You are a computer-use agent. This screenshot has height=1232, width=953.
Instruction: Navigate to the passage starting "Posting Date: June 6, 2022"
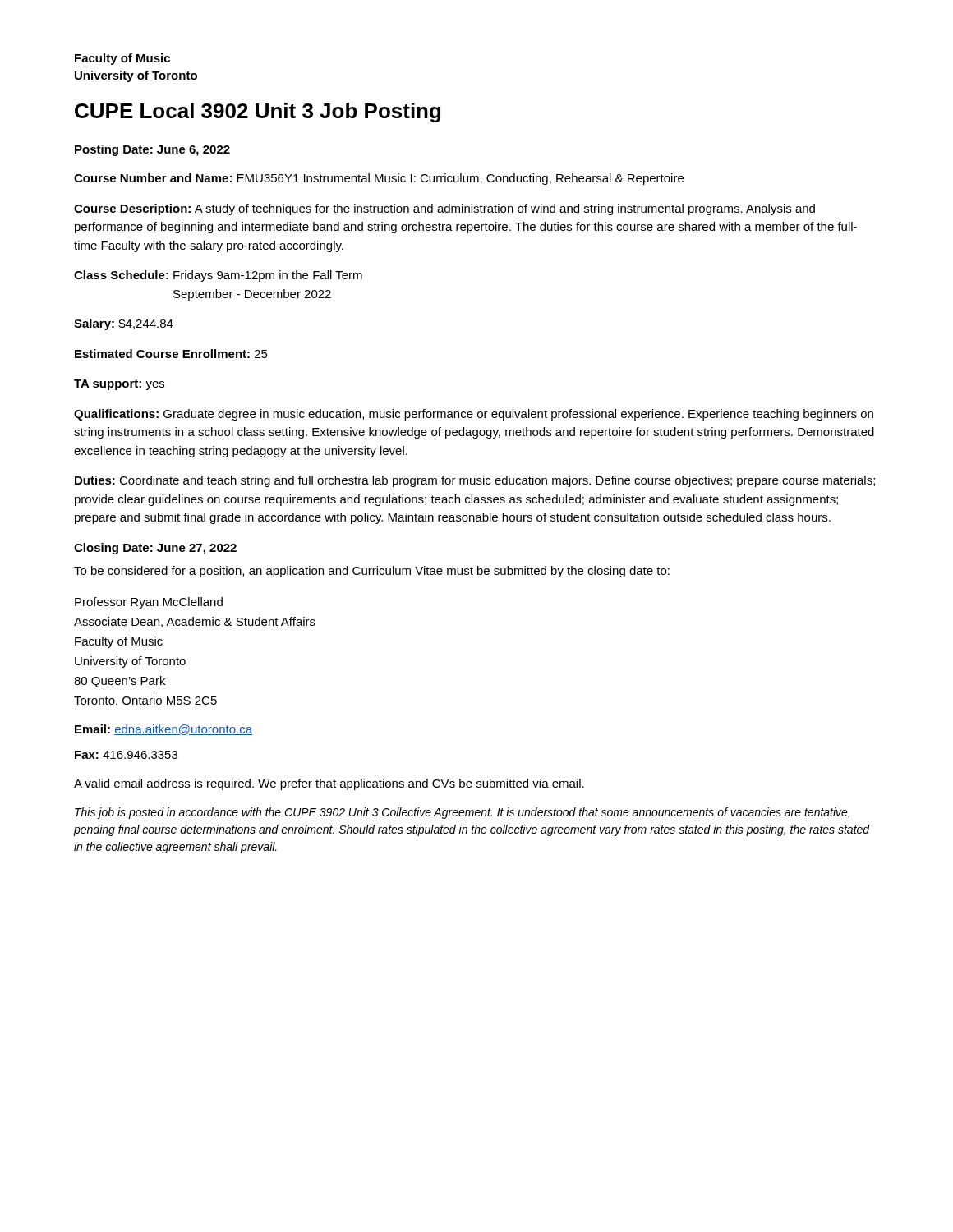click(x=152, y=149)
